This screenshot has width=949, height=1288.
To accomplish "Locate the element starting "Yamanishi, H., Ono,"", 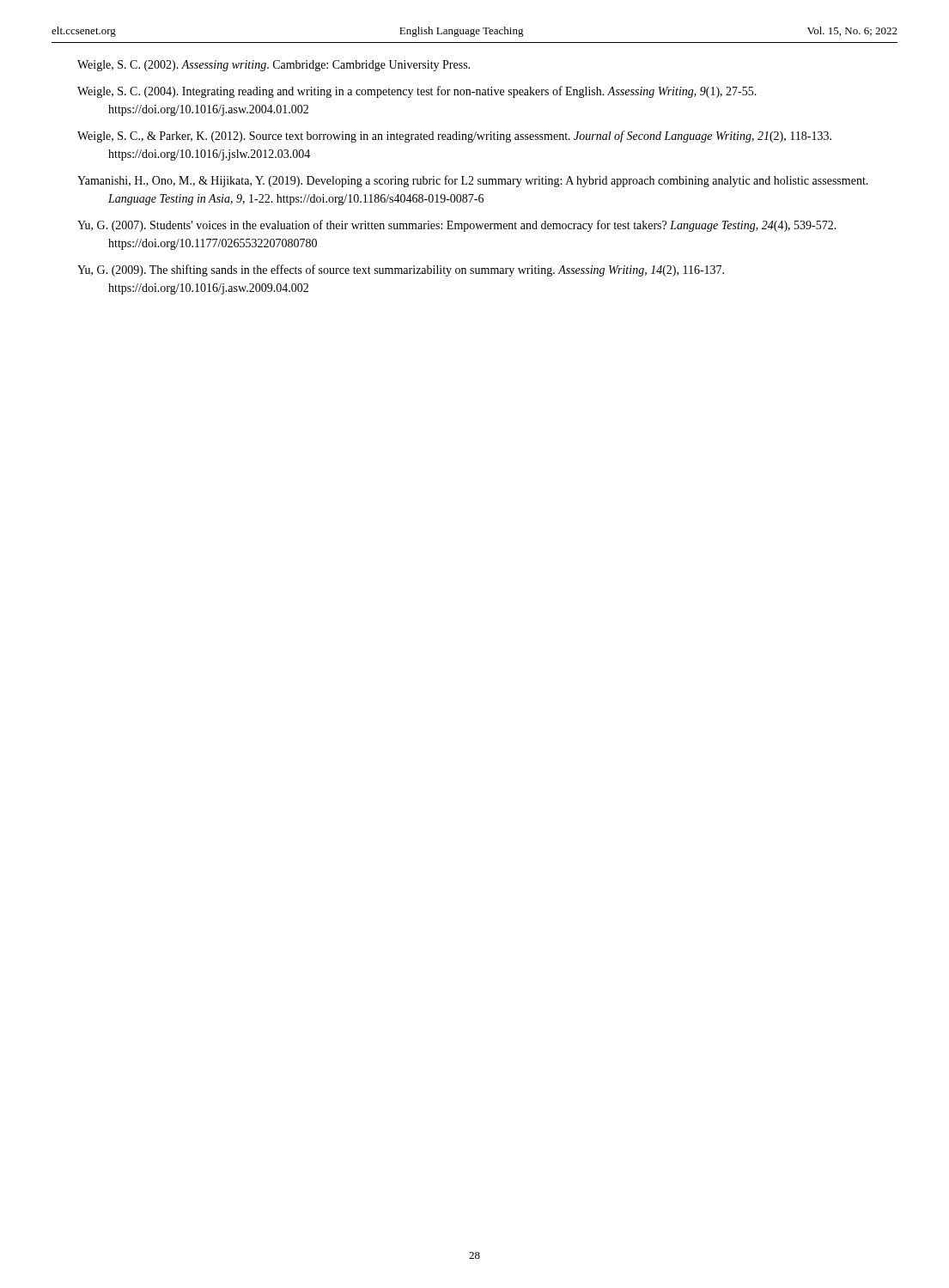I will pos(473,190).
